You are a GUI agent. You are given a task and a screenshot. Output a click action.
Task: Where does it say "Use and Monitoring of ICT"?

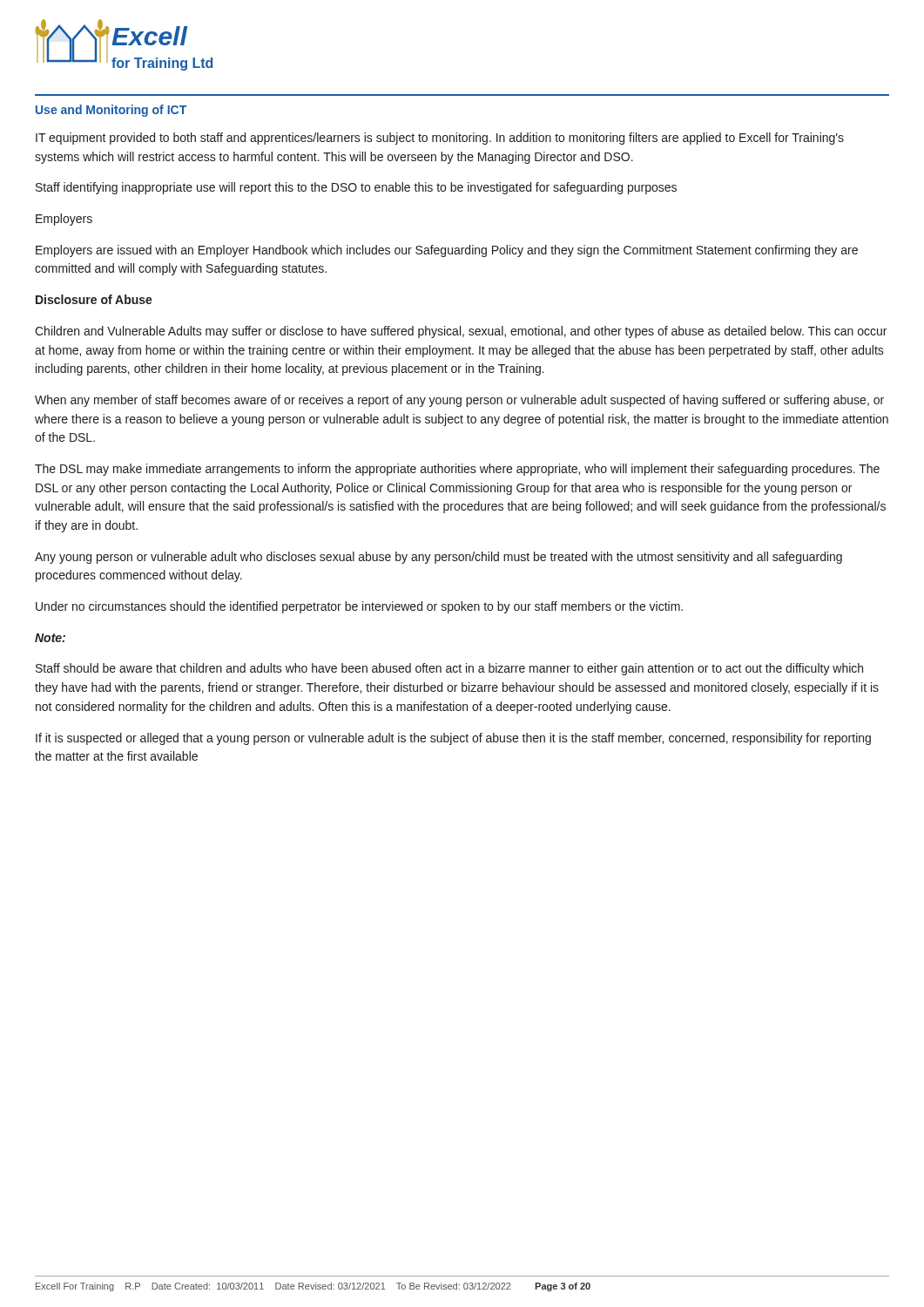(x=111, y=110)
